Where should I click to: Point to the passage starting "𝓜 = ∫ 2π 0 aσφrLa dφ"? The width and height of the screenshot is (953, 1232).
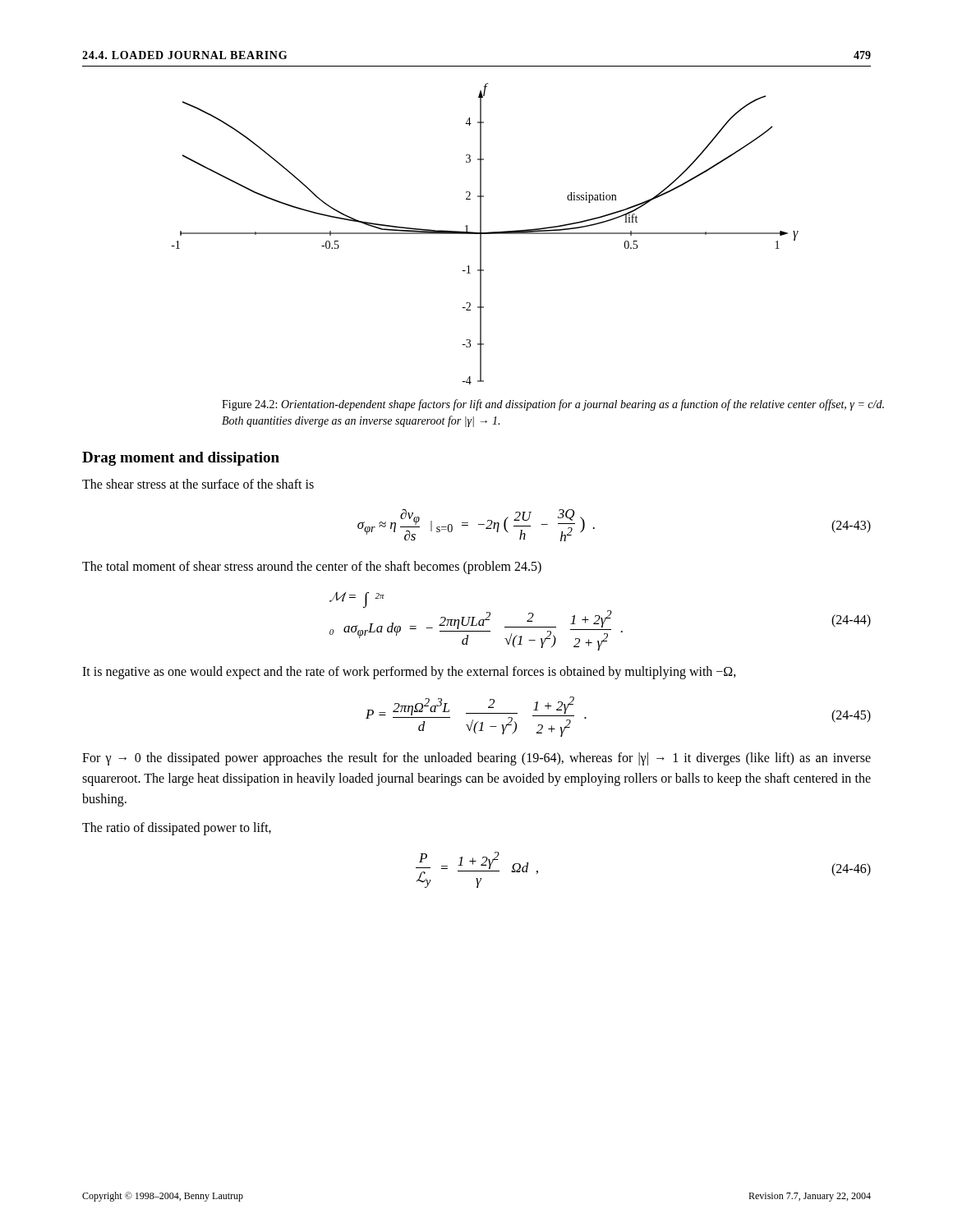(x=600, y=620)
